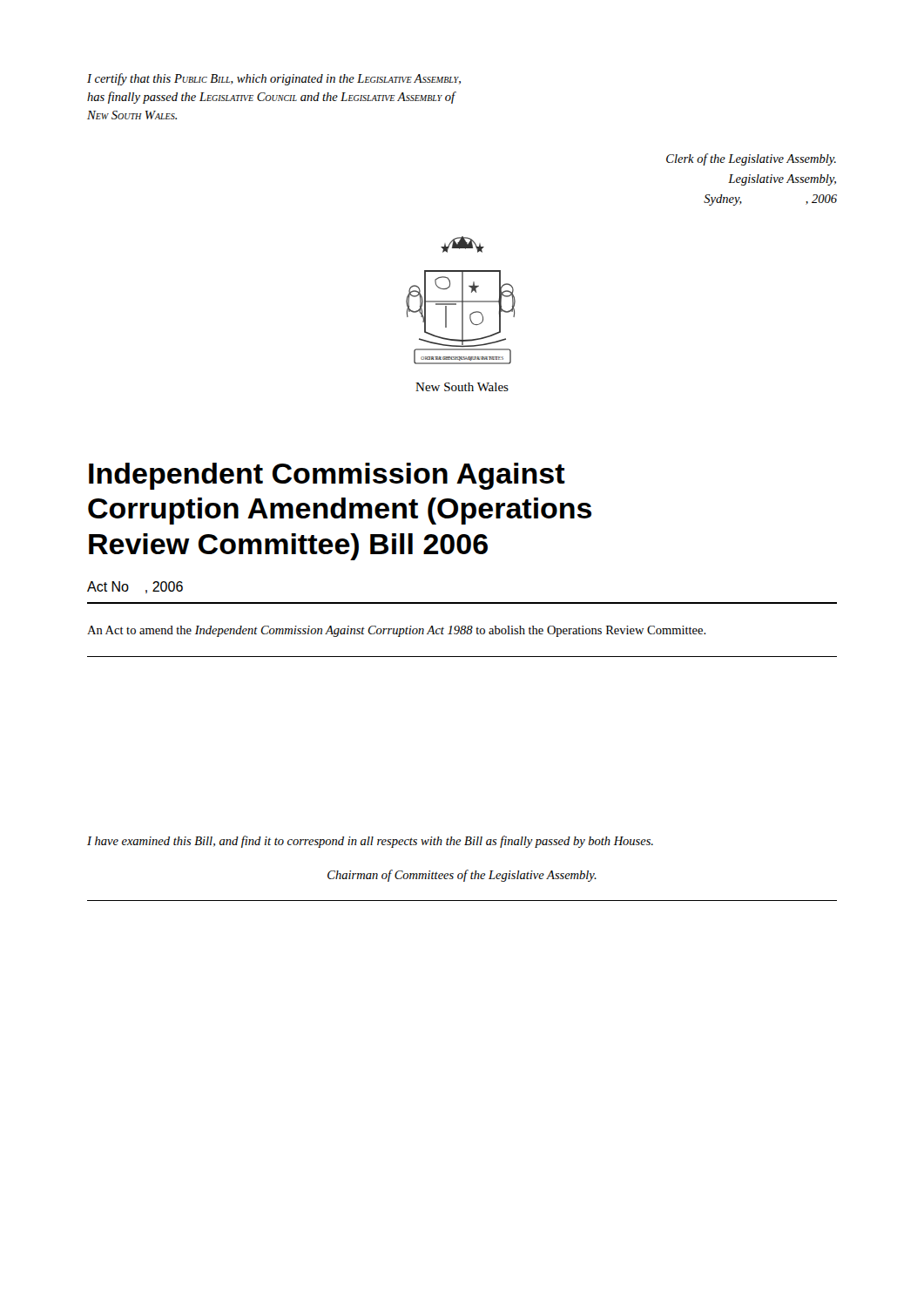Locate the region starting "Clerk of the Legislative Assembly. Legislative Assembly,"
Viewport: 924px width, 1307px height.
[x=751, y=179]
